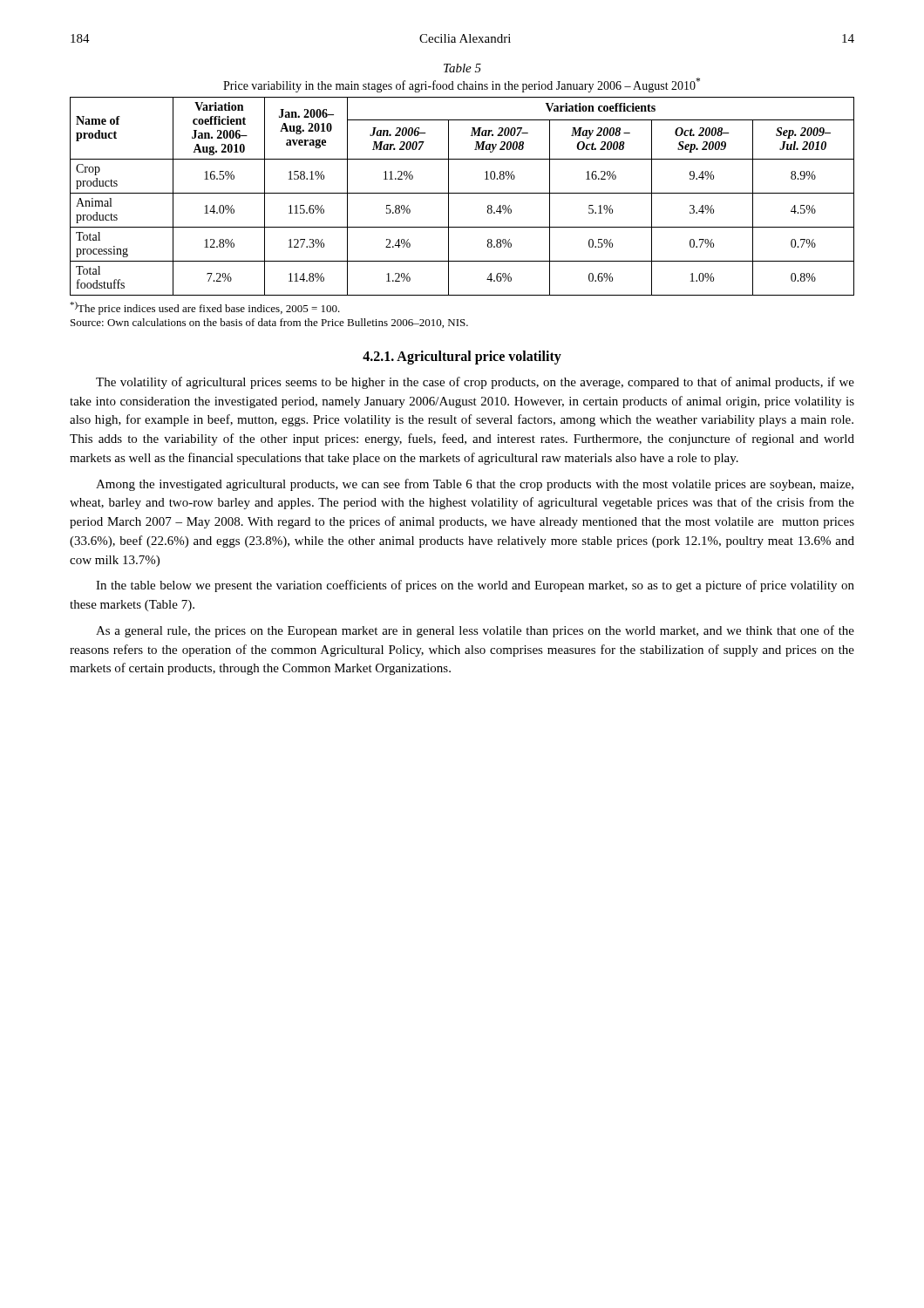Select the text block containing "As a general"
Viewport: 924px width, 1308px height.
pyautogui.click(x=462, y=649)
